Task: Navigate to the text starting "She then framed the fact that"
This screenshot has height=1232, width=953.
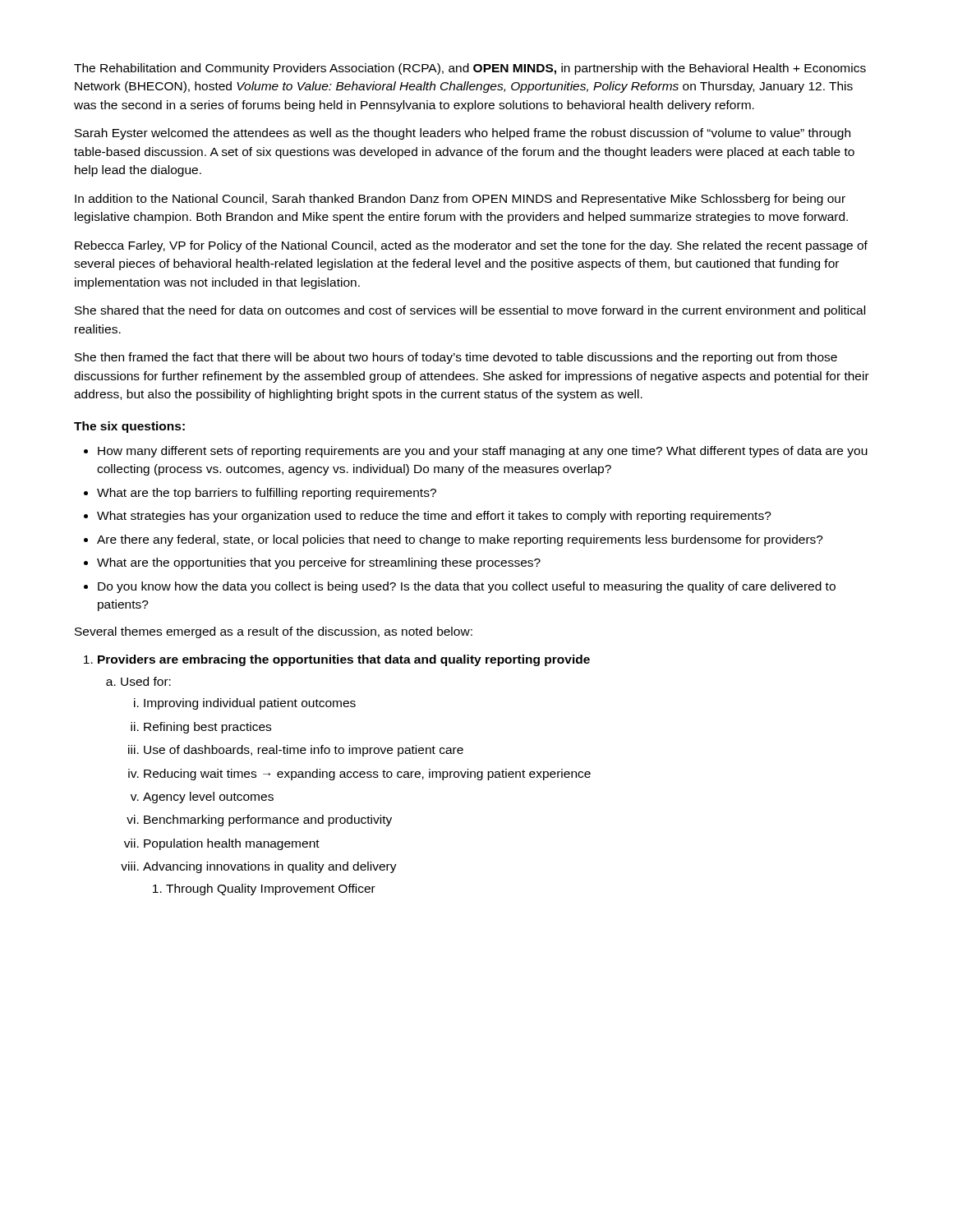Action: coord(471,375)
